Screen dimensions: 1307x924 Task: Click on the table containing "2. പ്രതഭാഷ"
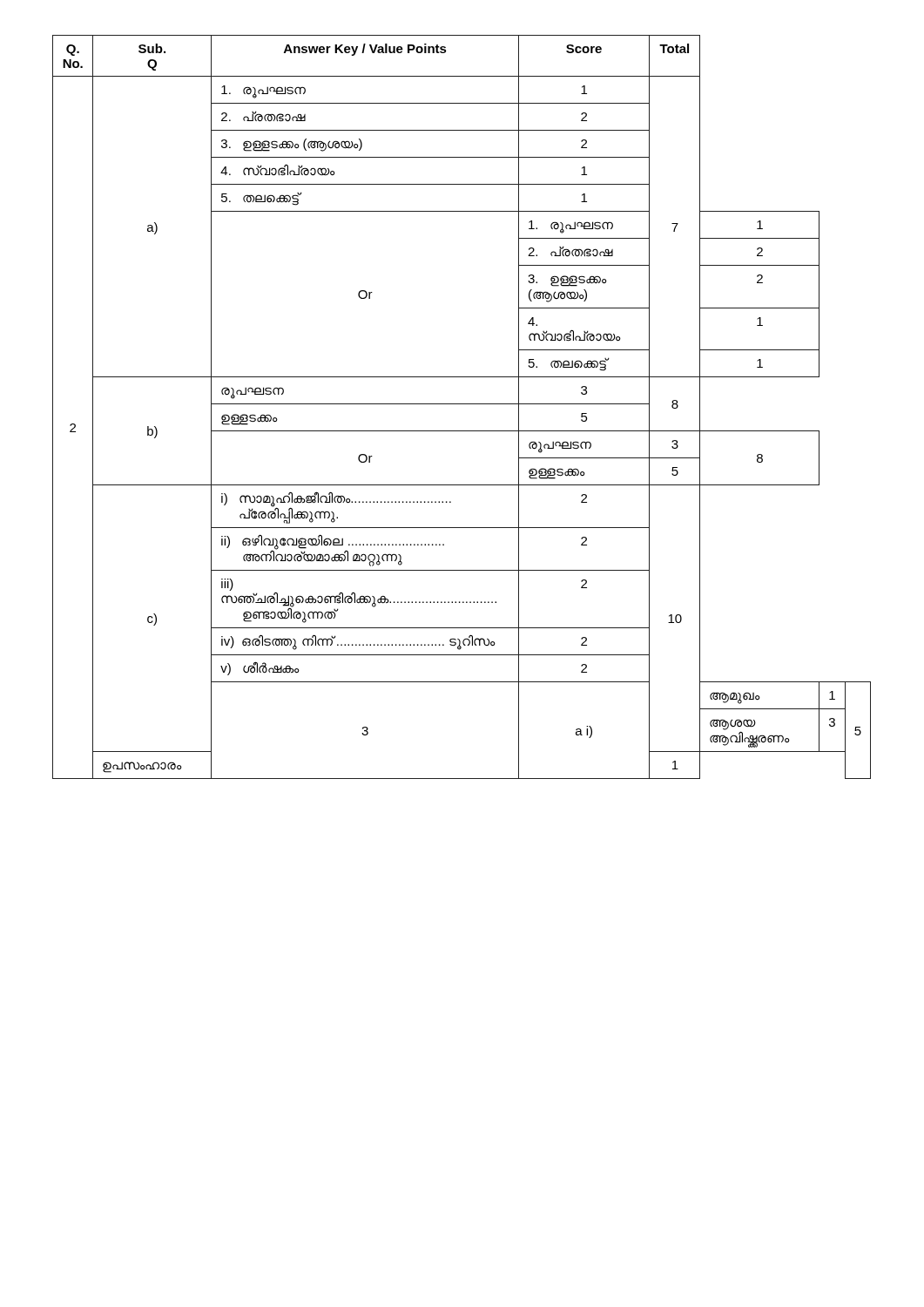(x=462, y=407)
